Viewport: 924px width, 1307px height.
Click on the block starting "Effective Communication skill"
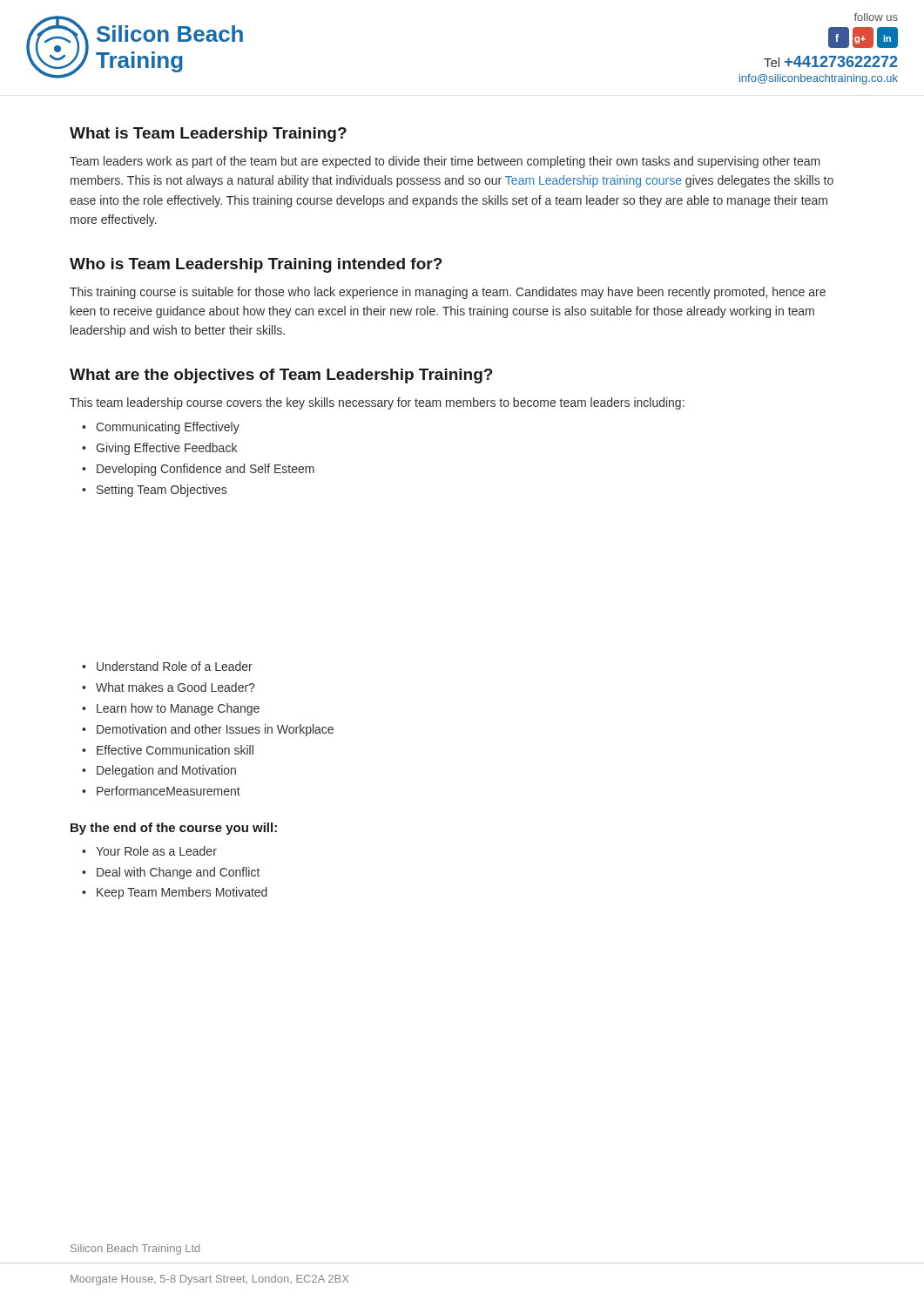tap(175, 750)
